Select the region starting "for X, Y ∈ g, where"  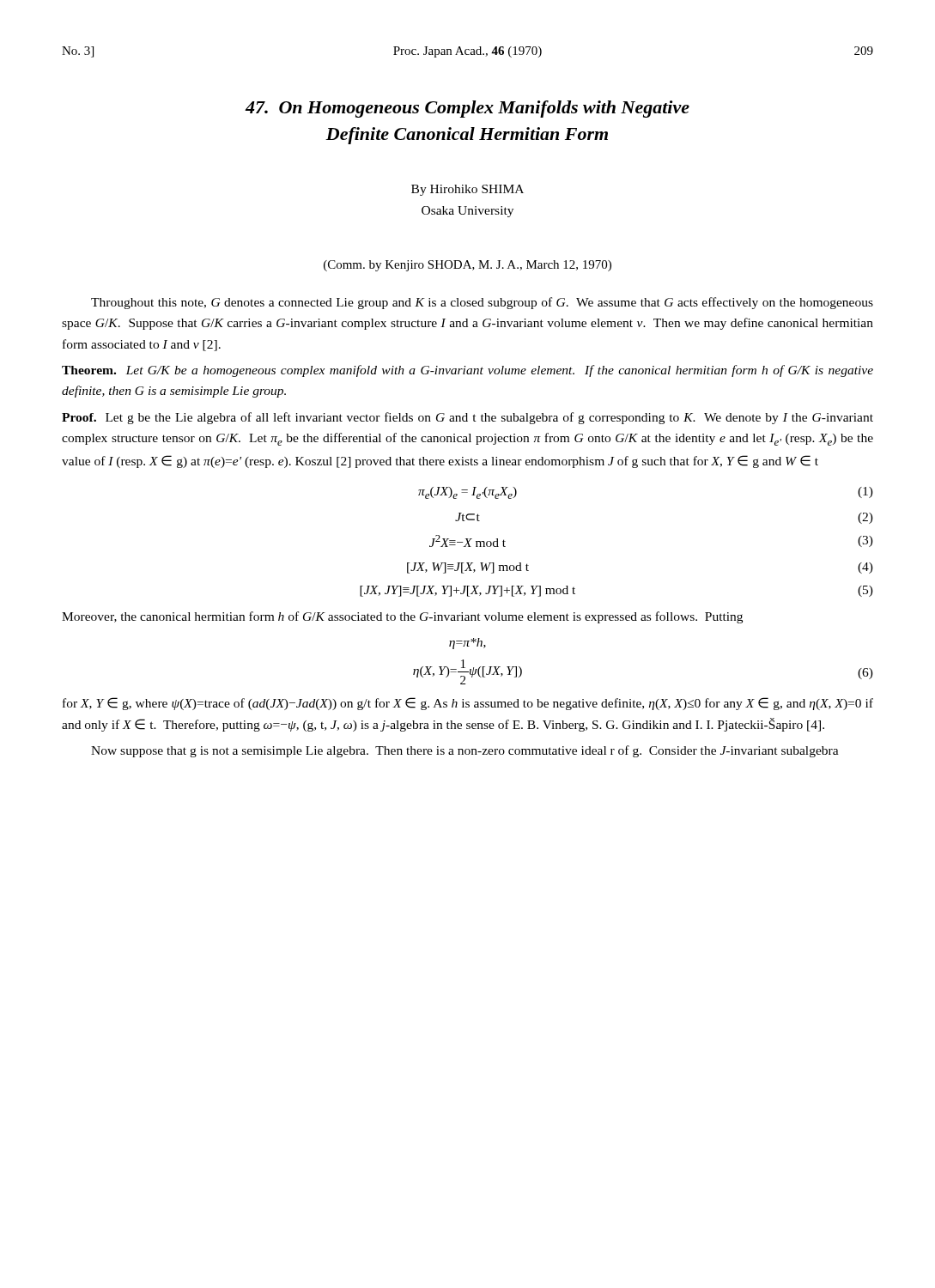pos(468,714)
